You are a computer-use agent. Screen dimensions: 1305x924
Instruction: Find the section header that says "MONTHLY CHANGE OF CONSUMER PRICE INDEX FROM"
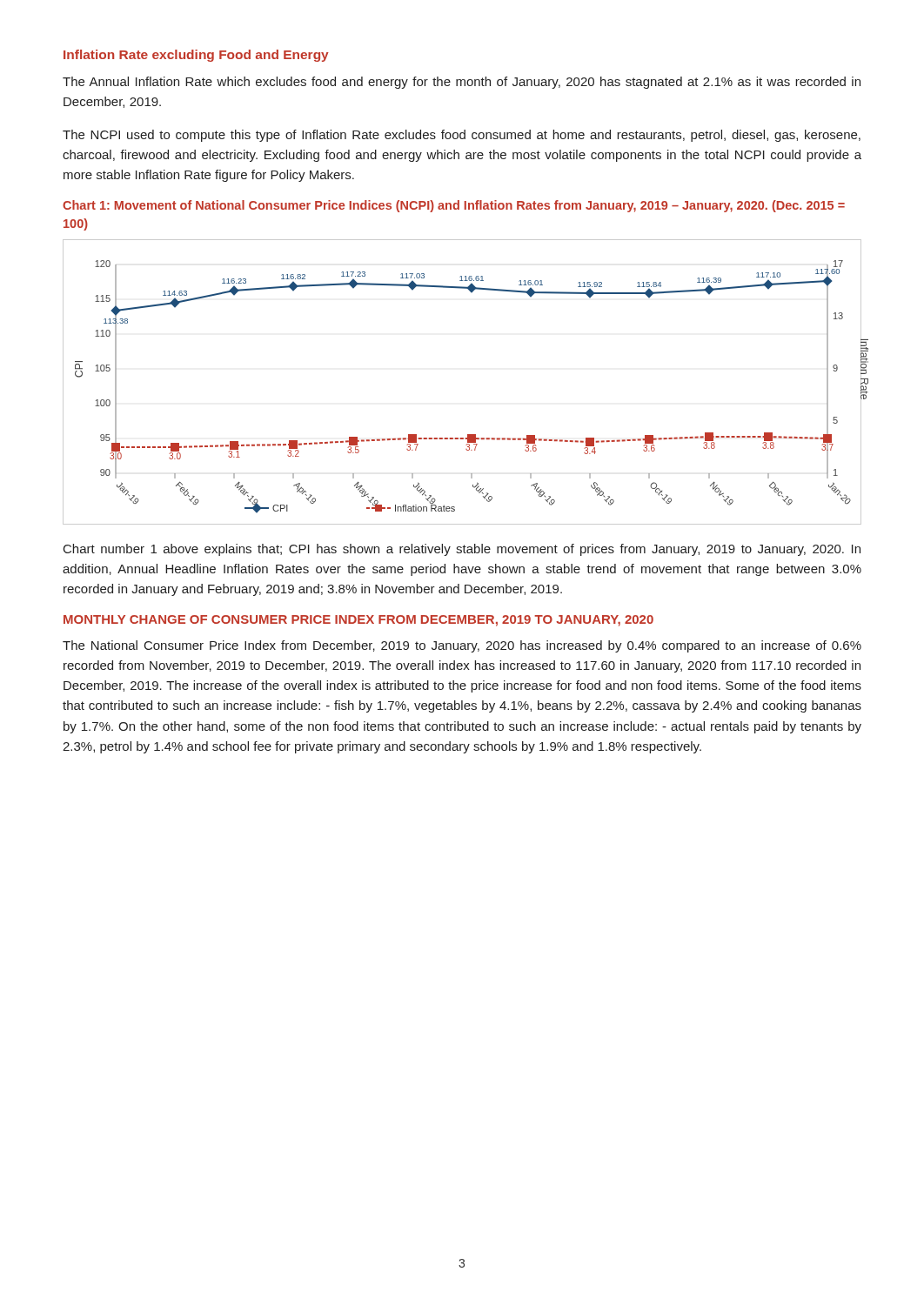tap(358, 619)
